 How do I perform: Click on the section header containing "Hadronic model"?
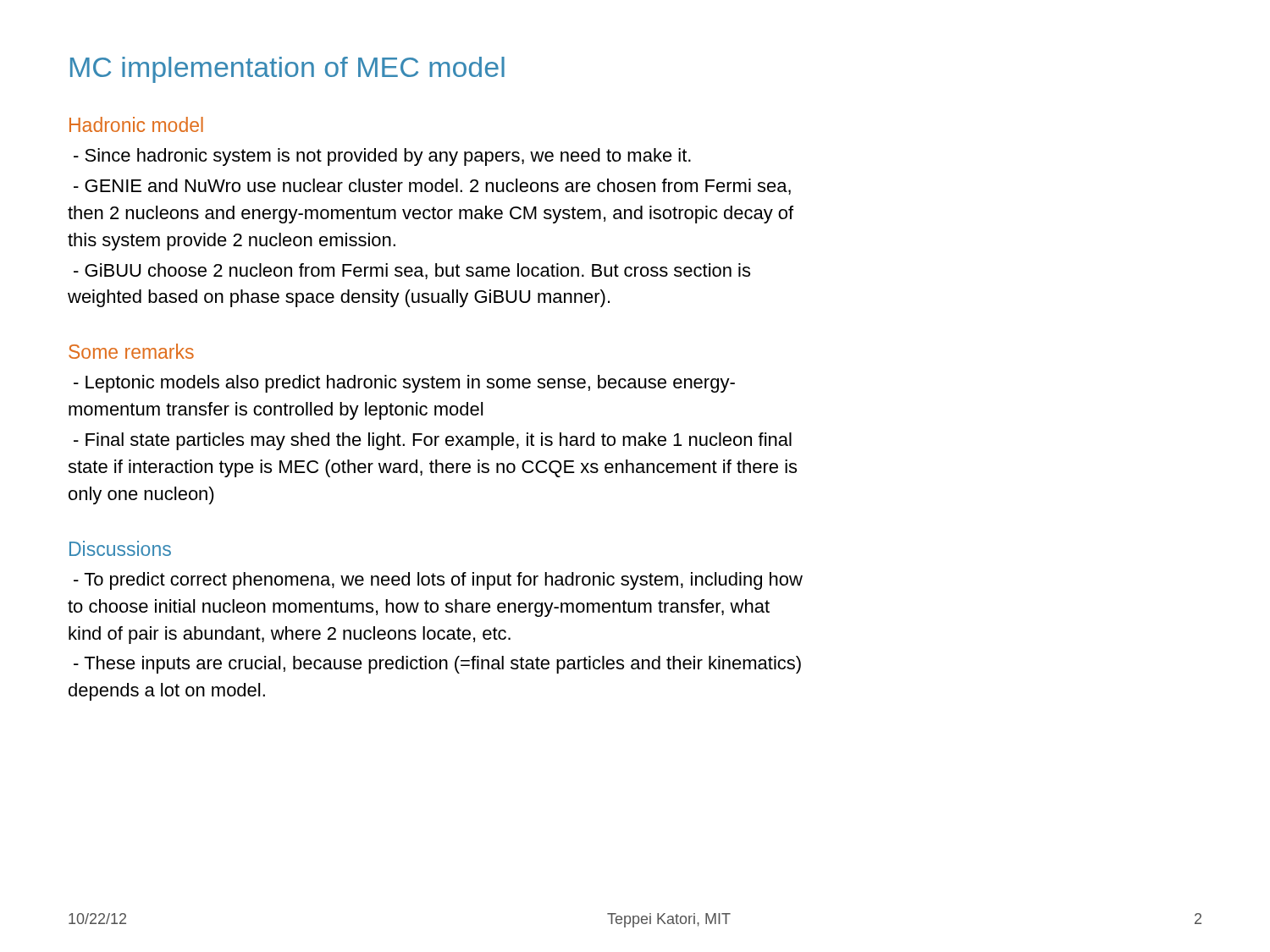pos(136,125)
